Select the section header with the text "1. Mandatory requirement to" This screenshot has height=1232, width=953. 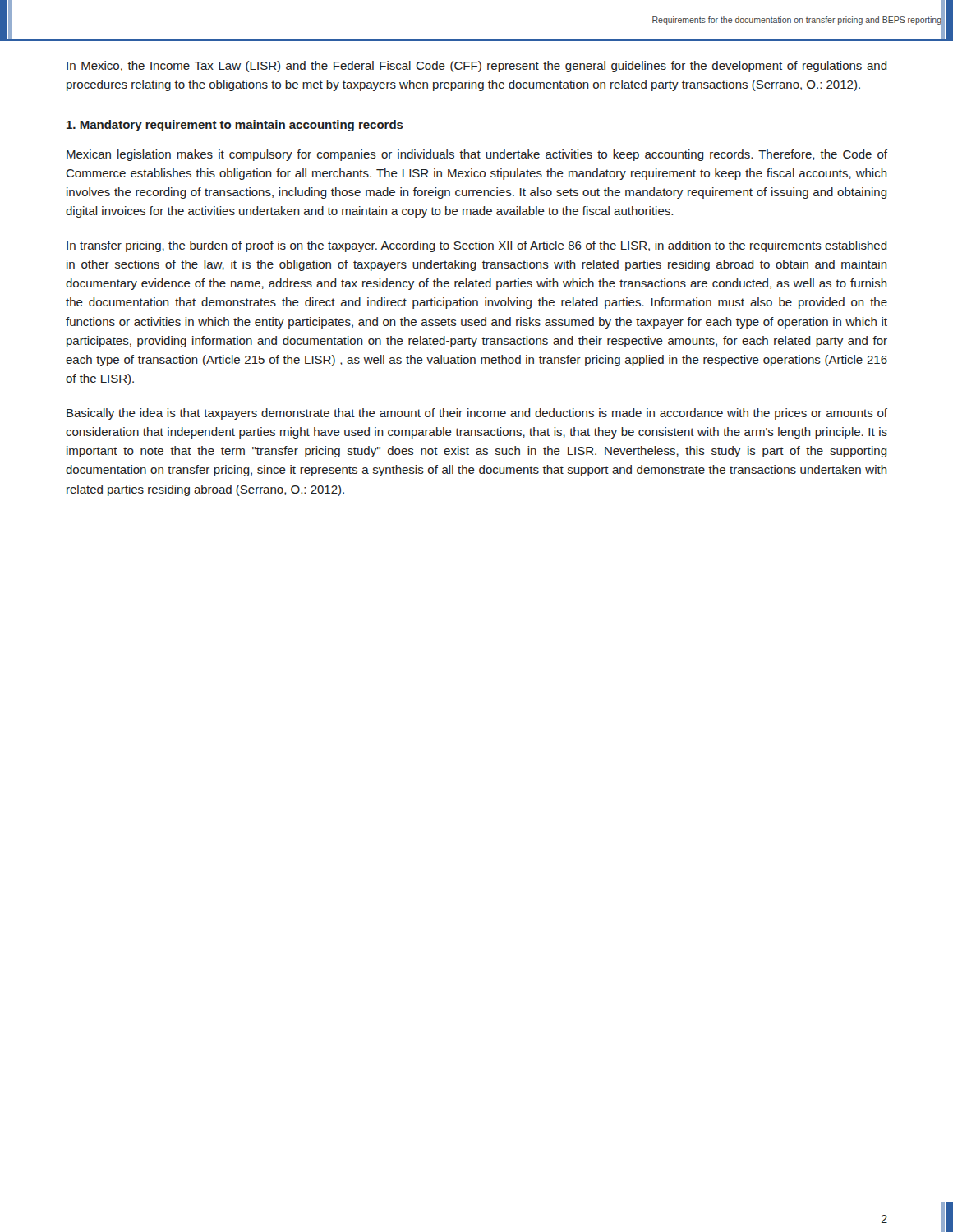pos(235,124)
